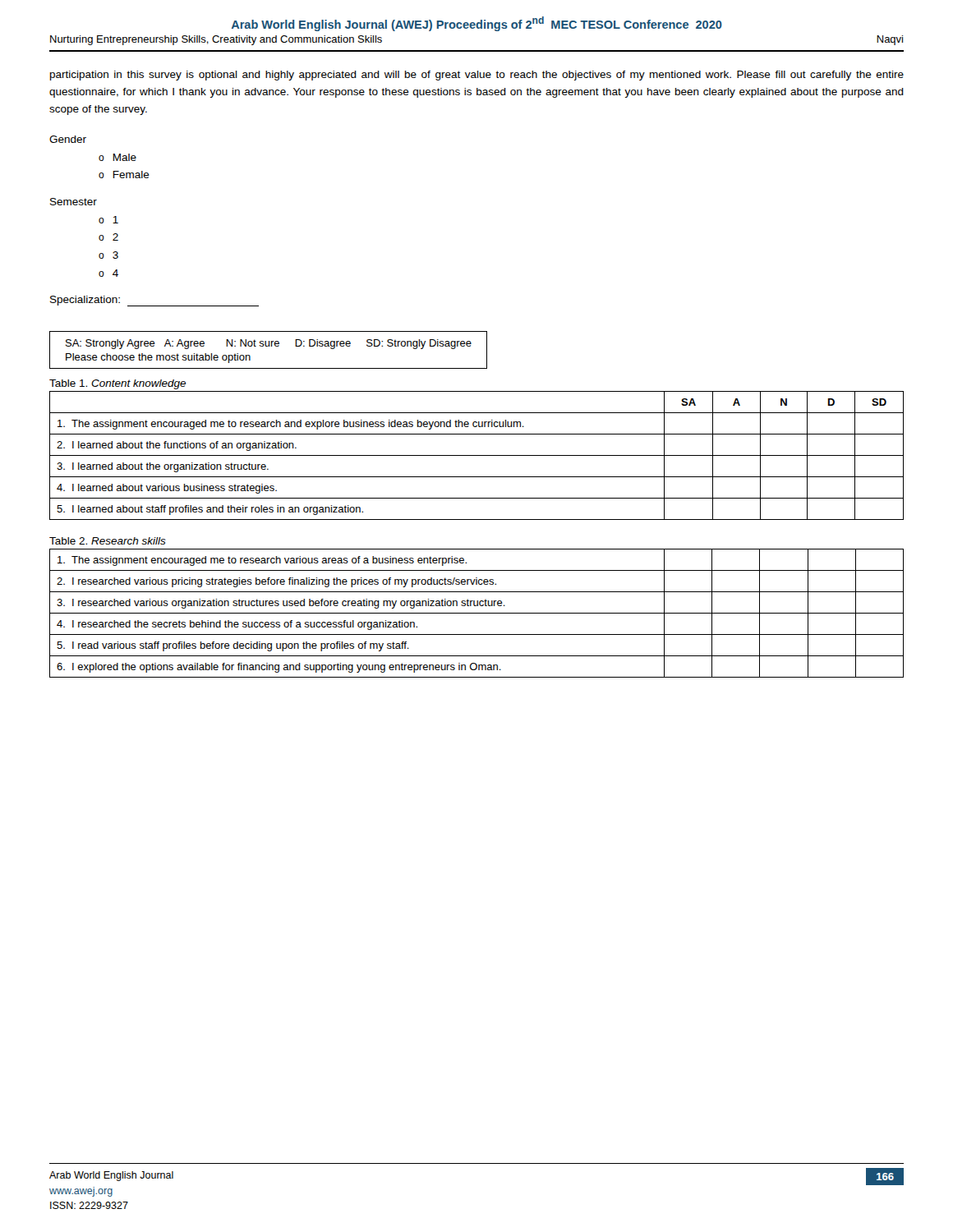Screen dimensions: 1232x953
Task: Click on the caption that says "Table 1. Content knowledge"
Action: point(118,383)
